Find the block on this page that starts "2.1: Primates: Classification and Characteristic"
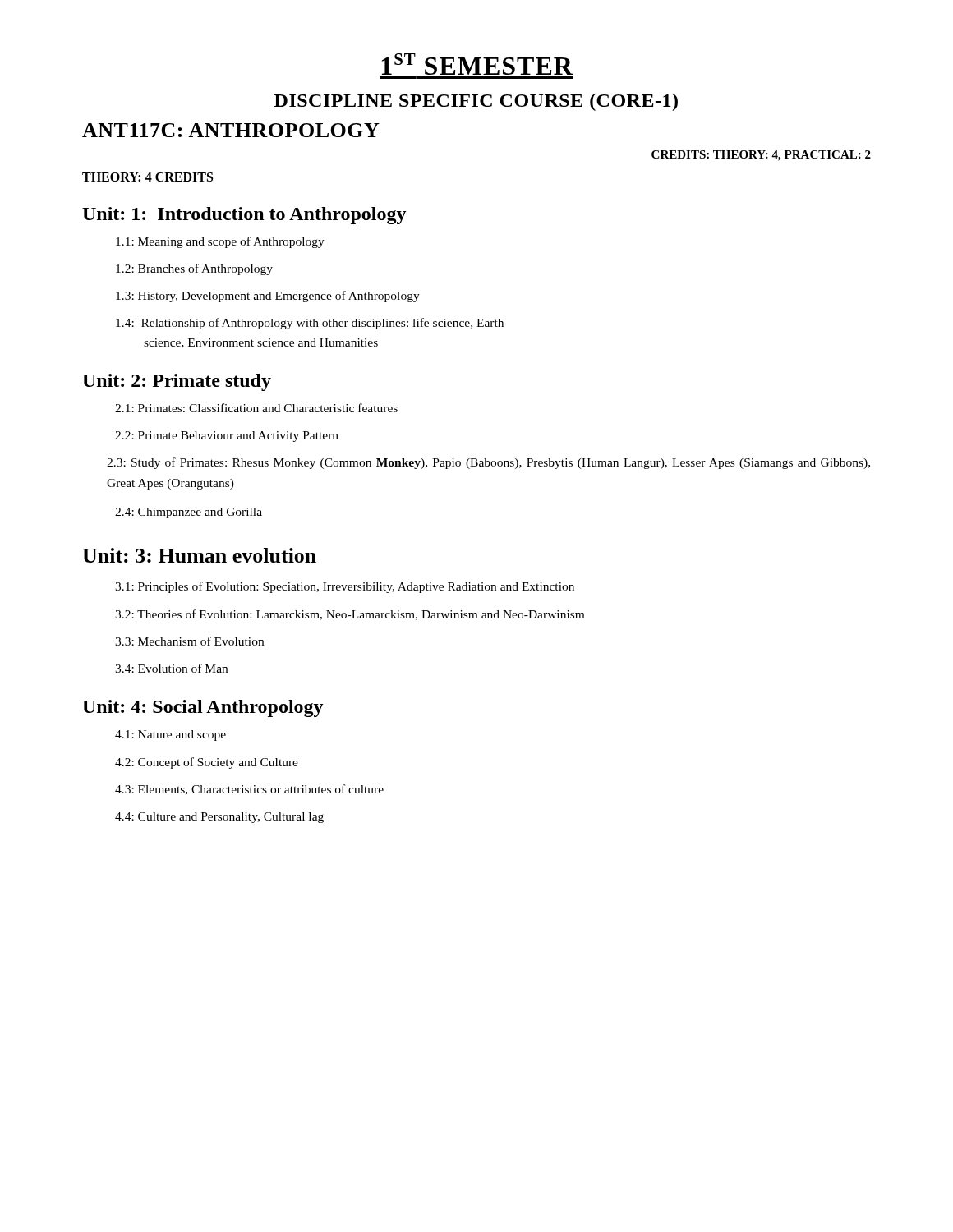 [x=256, y=408]
